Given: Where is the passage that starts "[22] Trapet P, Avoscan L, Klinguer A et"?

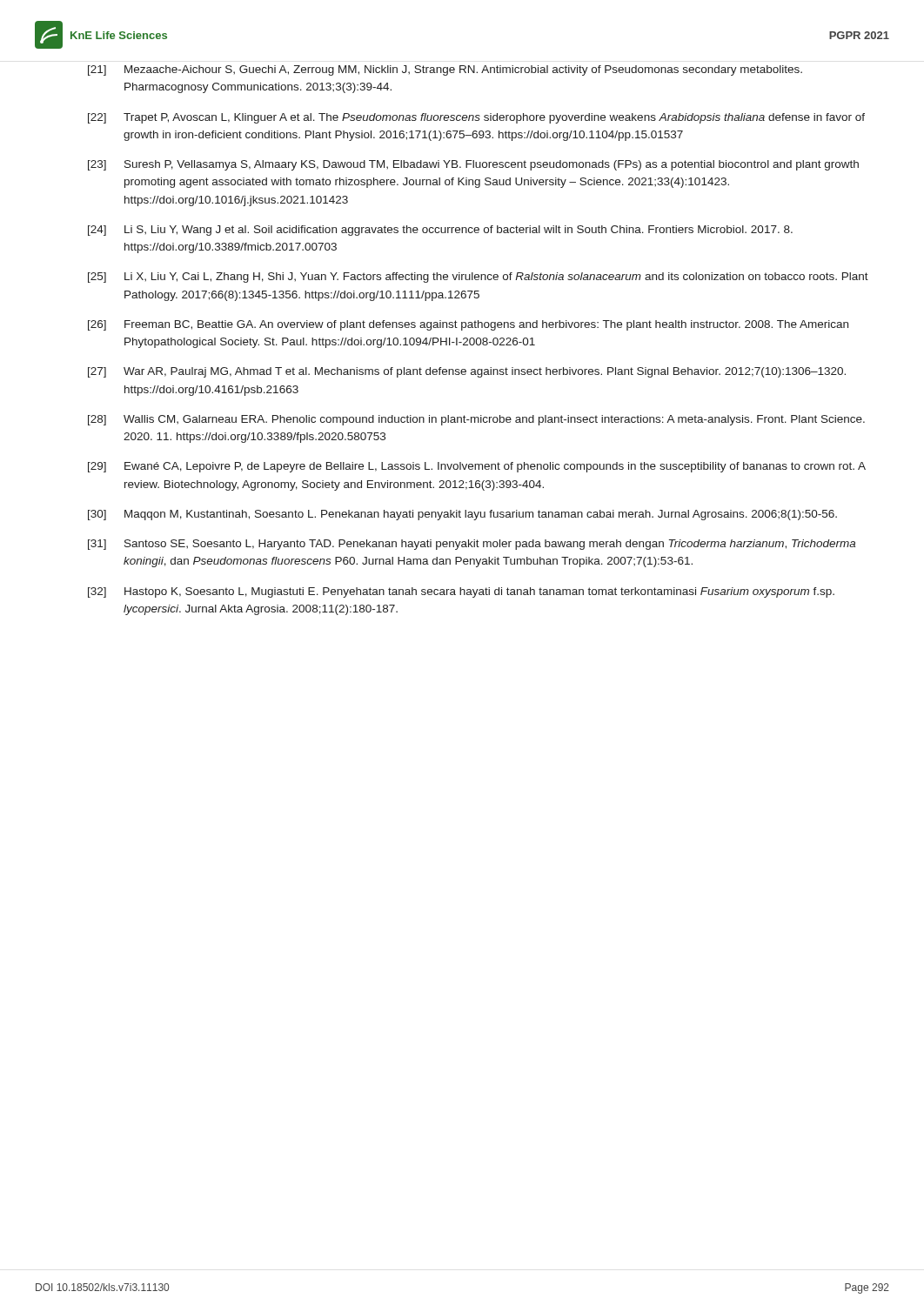Looking at the screenshot, I should coord(479,126).
